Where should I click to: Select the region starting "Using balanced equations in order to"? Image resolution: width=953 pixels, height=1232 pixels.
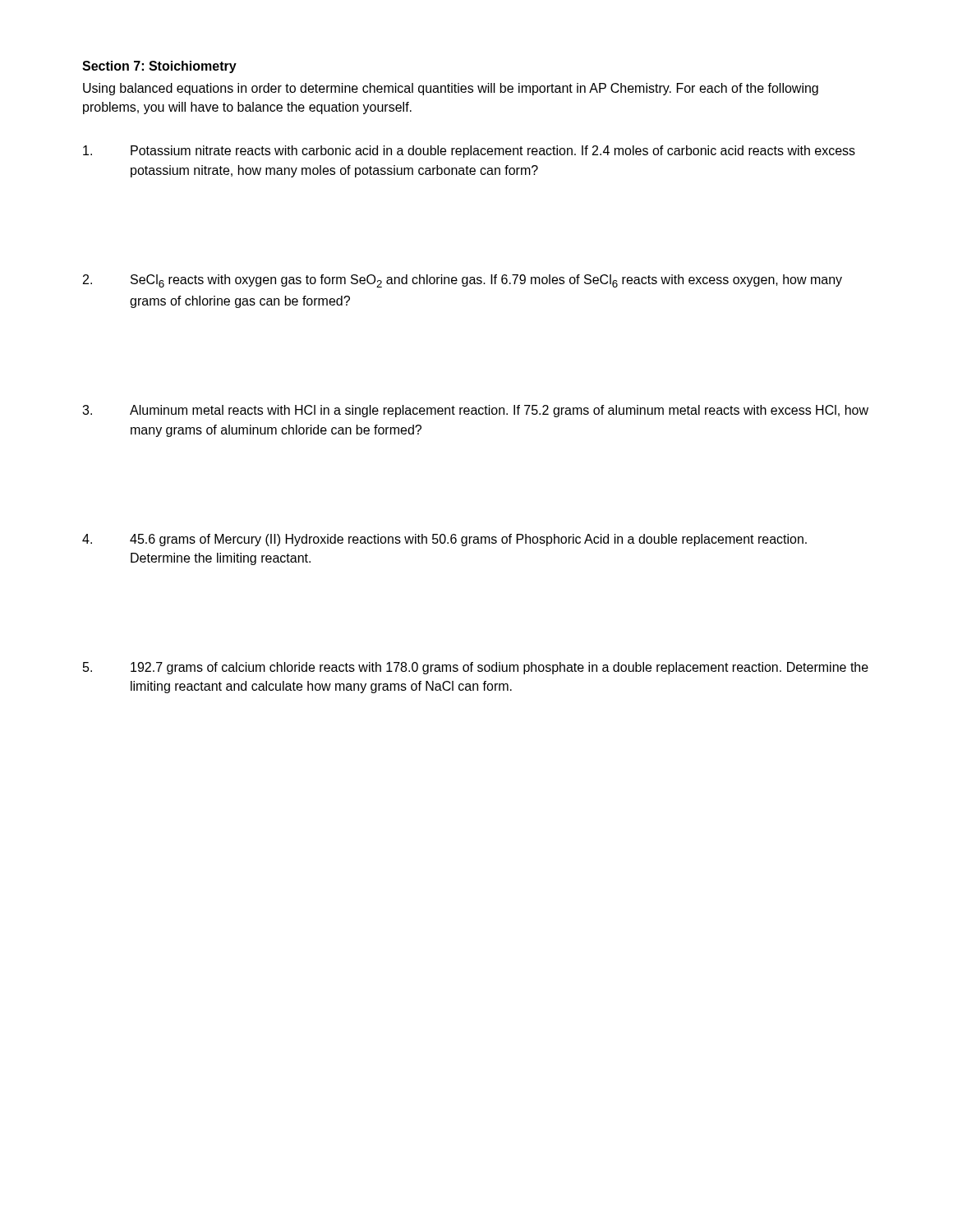451,98
